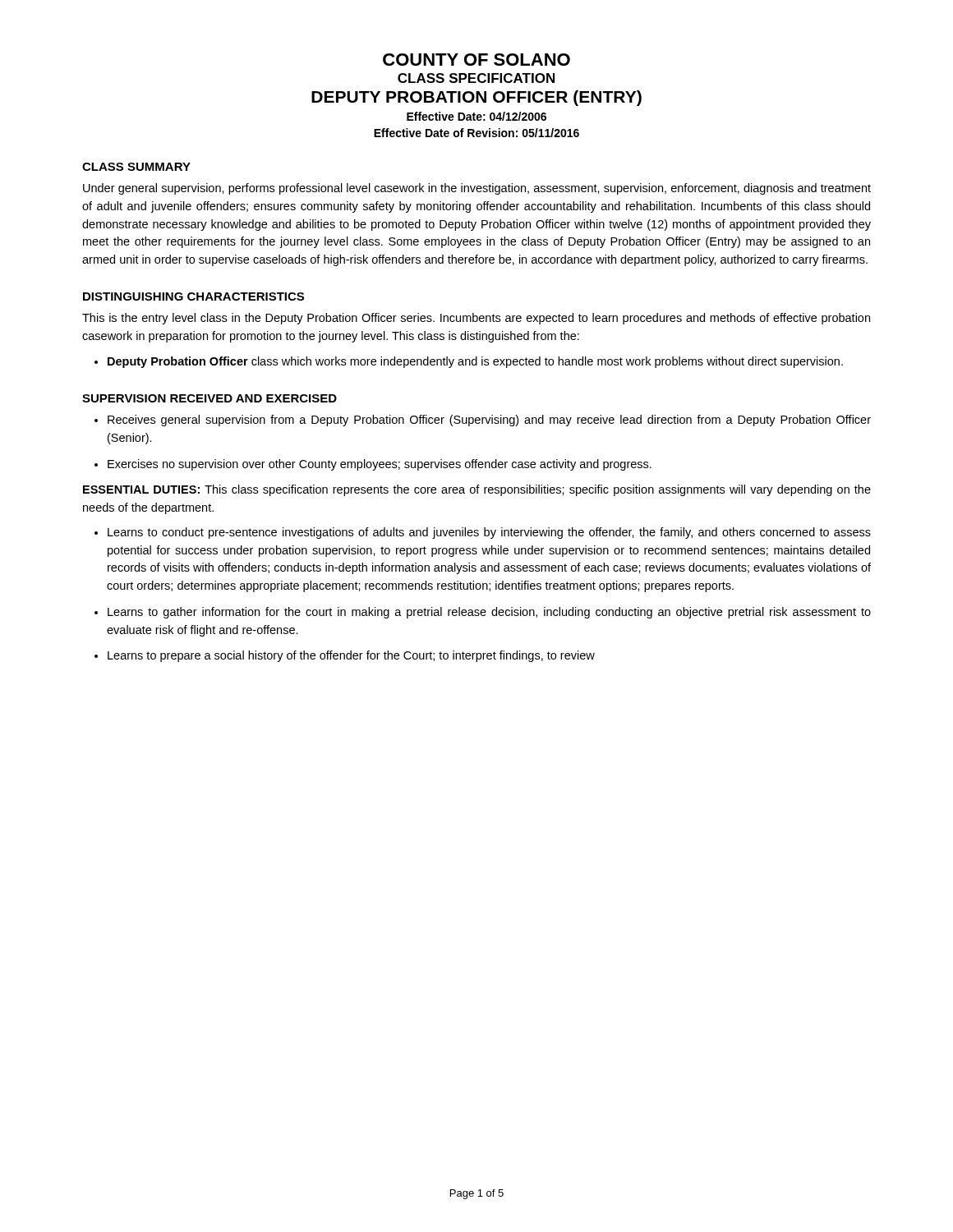
Task: Find "CLASS SUMMARY" on this page
Action: [x=136, y=166]
